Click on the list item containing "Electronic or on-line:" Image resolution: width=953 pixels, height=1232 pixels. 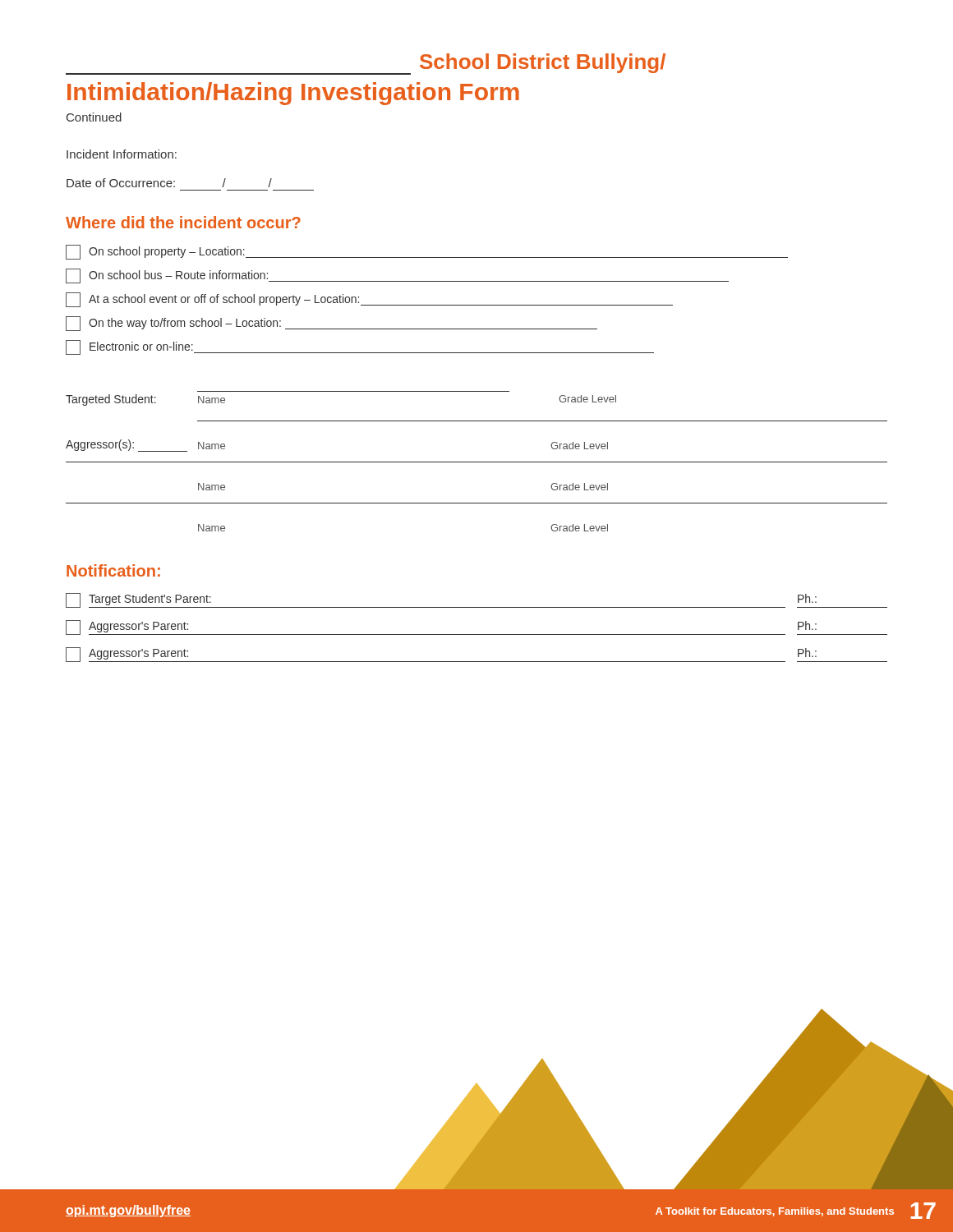[x=476, y=347]
